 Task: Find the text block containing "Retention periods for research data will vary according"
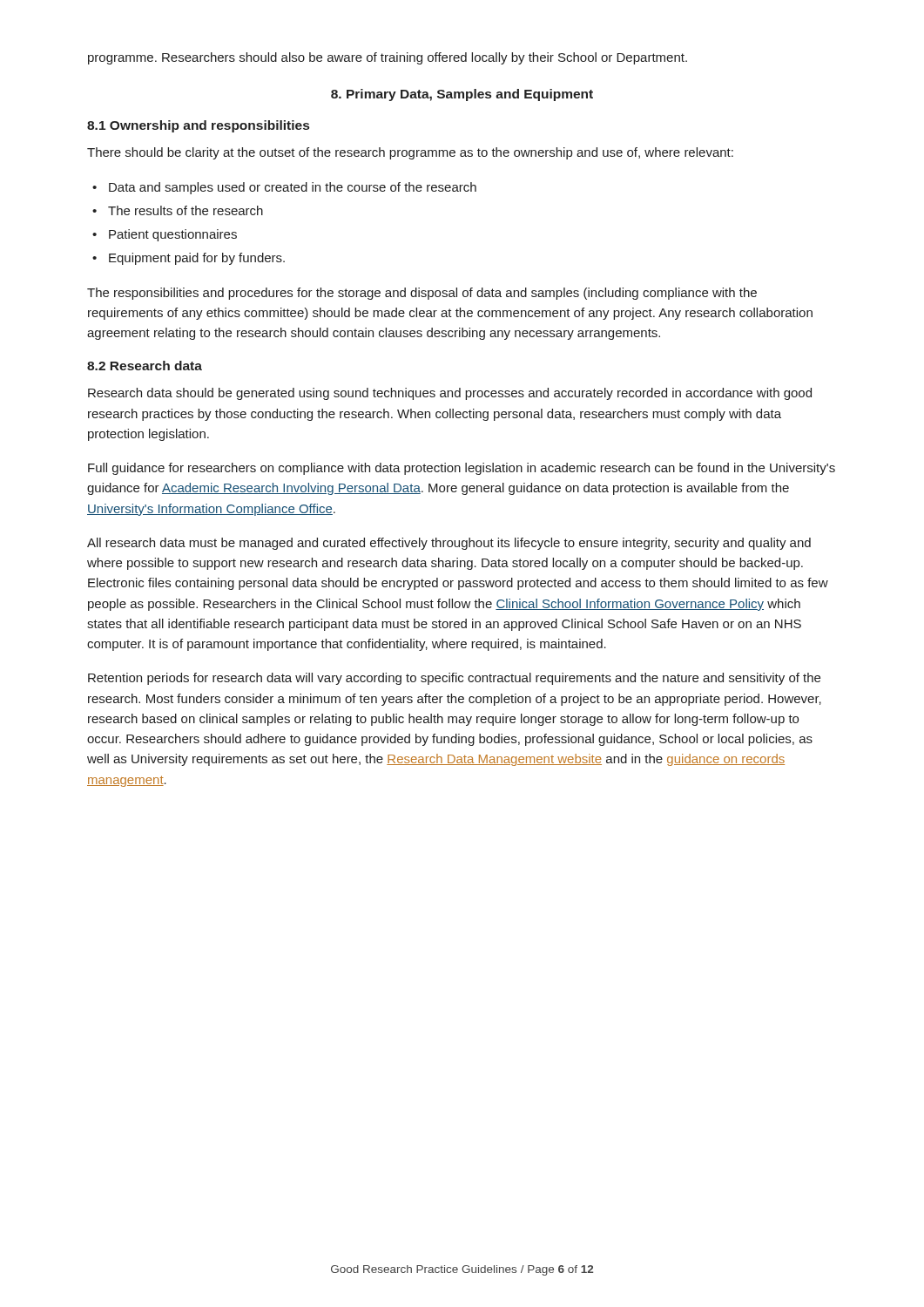click(x=455, y=728)
